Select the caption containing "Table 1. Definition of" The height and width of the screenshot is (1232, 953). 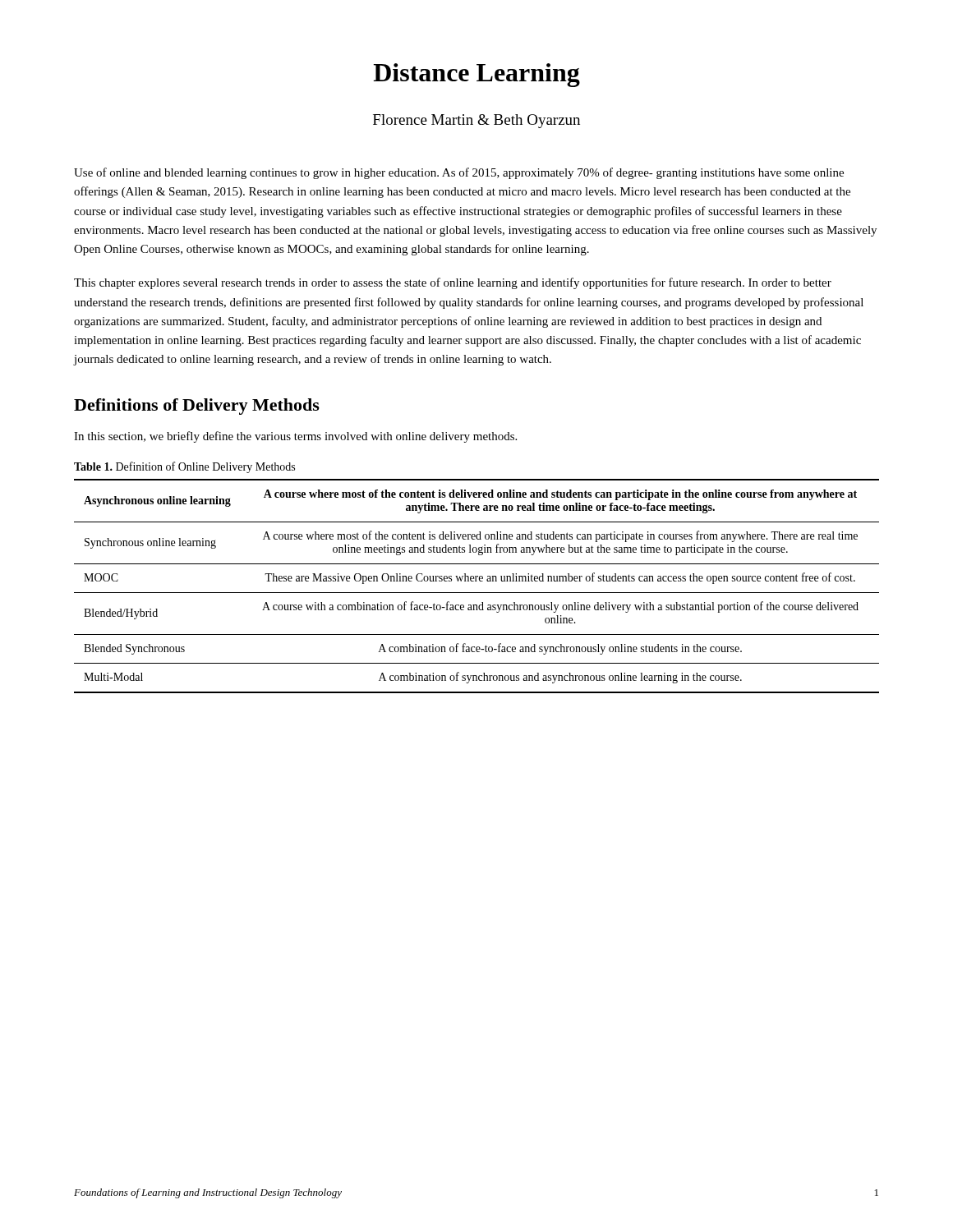[185, 467]
